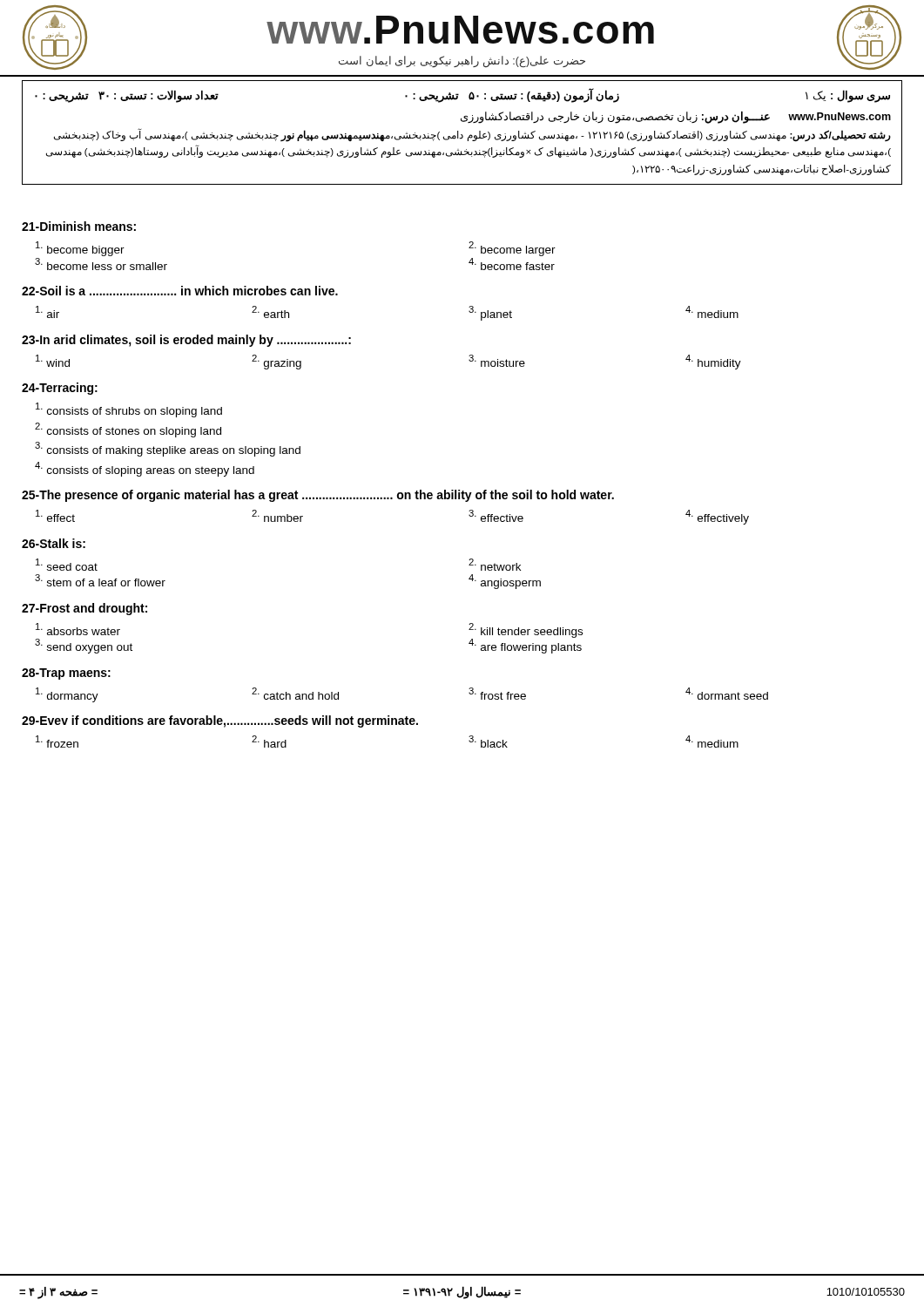924x1307 pixels.
Task: Locate the region starting "21-Diminish means:"
Action: click(79, 227)
